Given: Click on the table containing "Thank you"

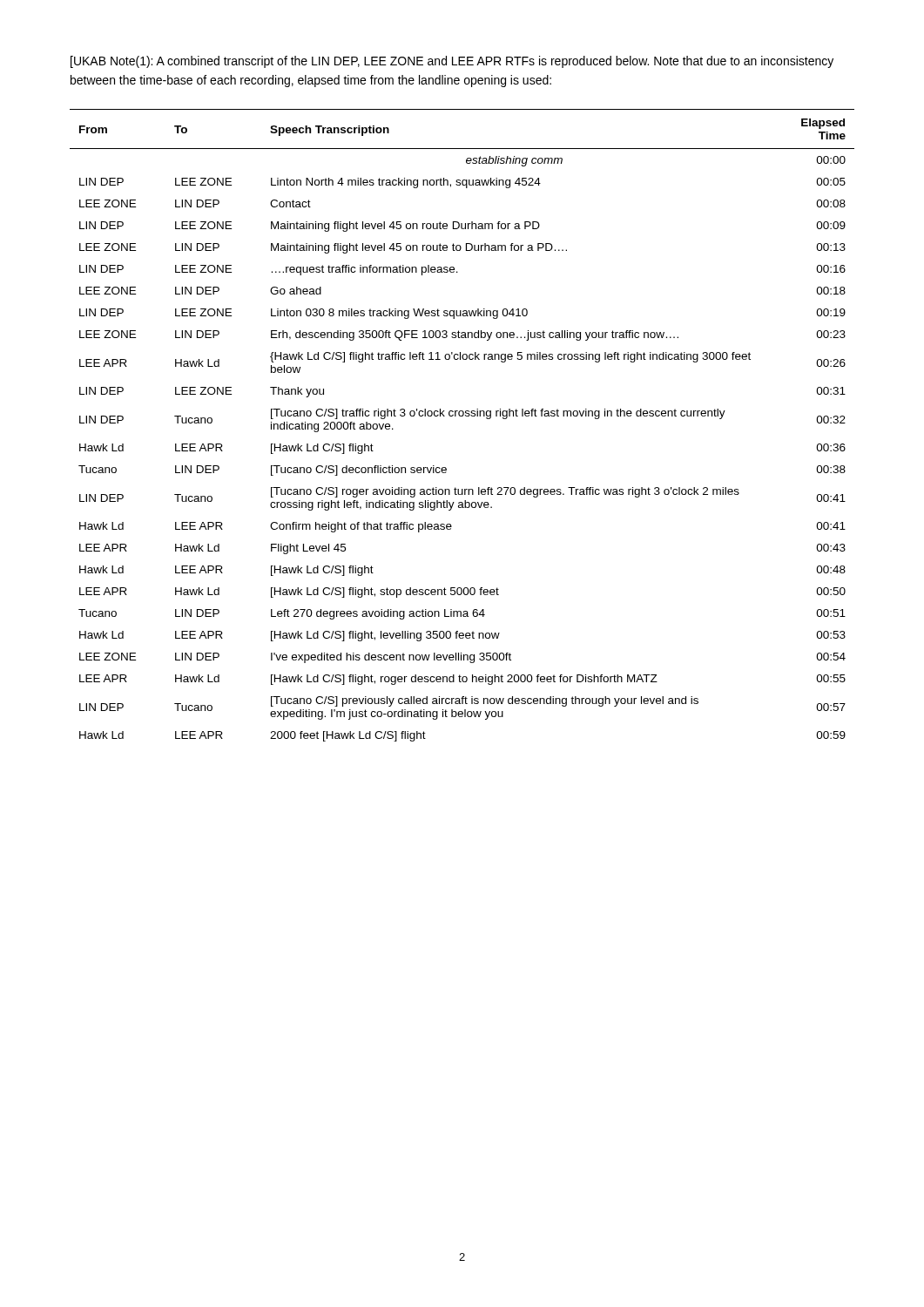Looking at the screenshot, I should pos(462,428).
